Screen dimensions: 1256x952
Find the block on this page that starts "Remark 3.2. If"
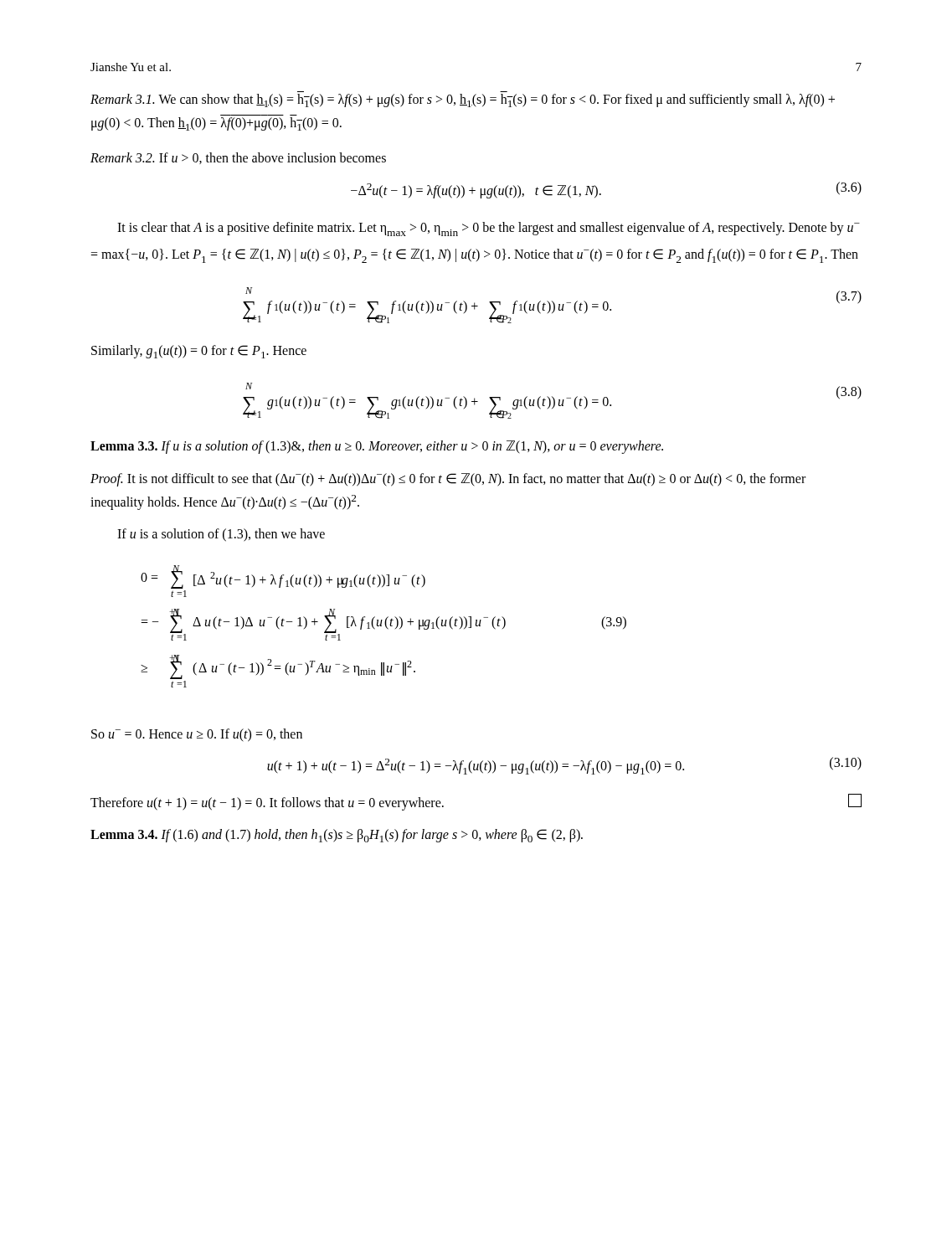click(x=238, y=158)
